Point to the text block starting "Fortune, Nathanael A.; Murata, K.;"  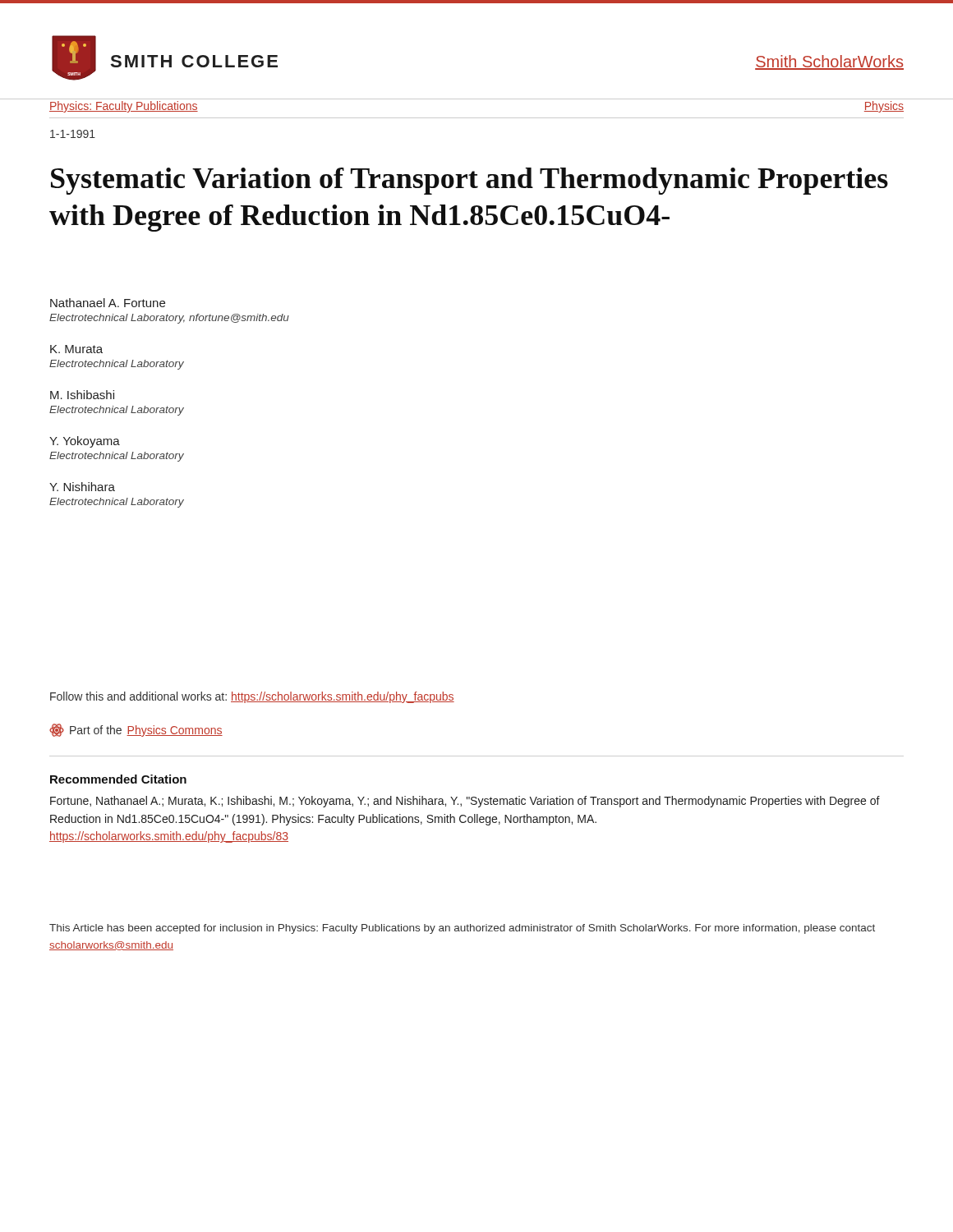(x=464, y=819)
